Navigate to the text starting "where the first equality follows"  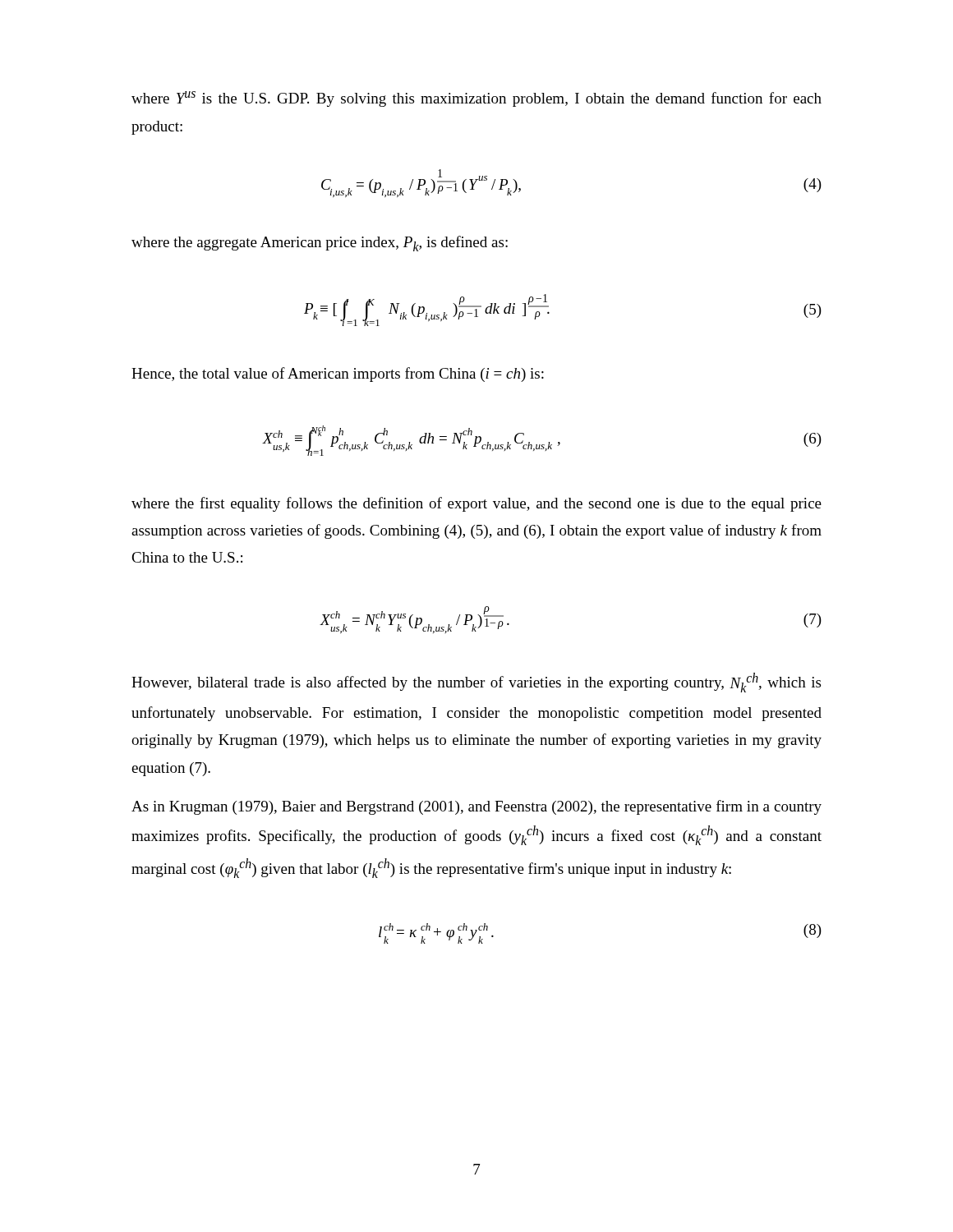coord(476,530)
